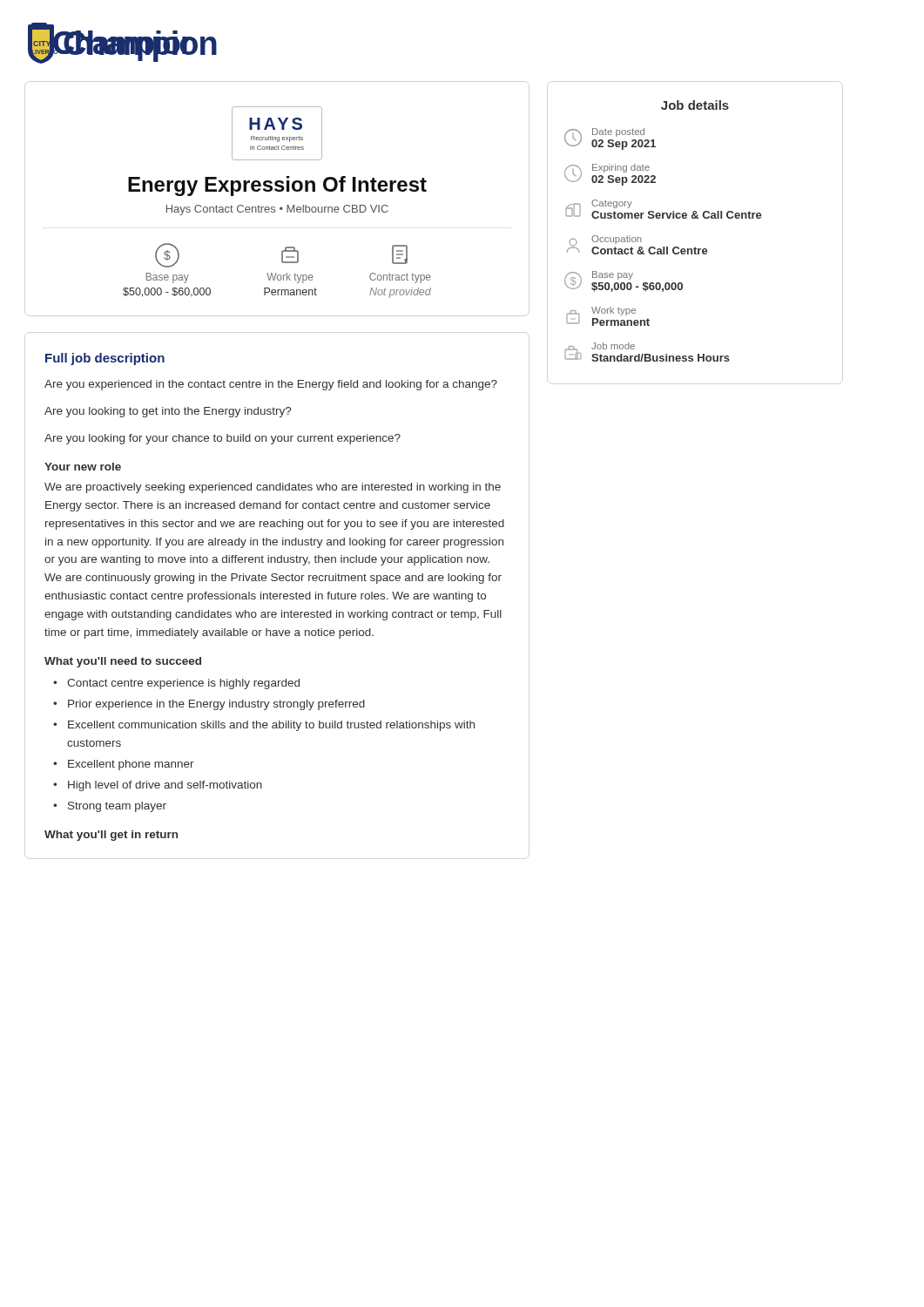Select the list item with the text "•Excellent communication skills"

click(264, 733)
